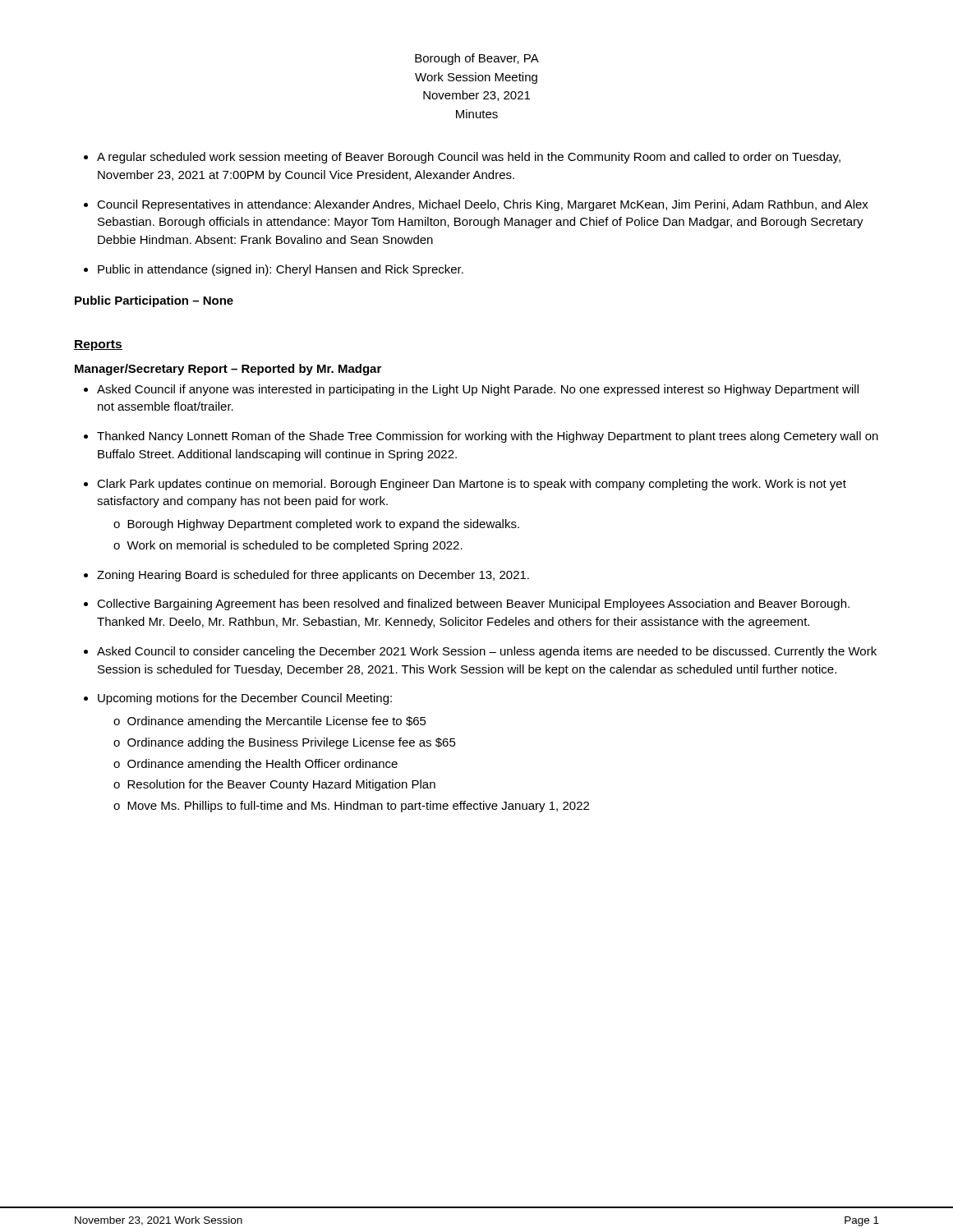Select the title that says "Borough of Beaver, PA Work Session Meeting"
Screen dimensions: 1232x953
coord(476,86)
